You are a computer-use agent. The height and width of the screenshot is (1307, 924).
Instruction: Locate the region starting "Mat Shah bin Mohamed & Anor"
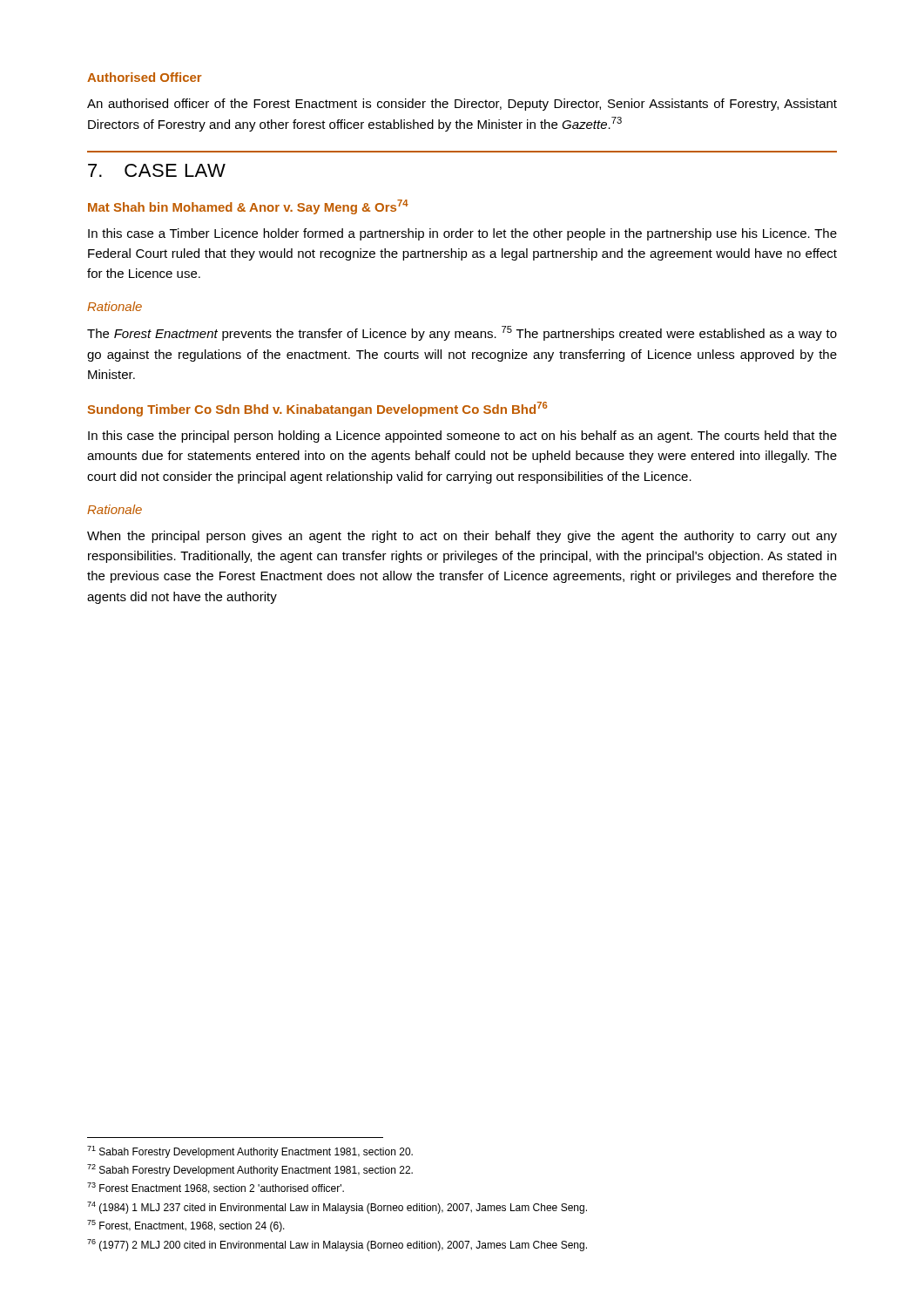248,206
